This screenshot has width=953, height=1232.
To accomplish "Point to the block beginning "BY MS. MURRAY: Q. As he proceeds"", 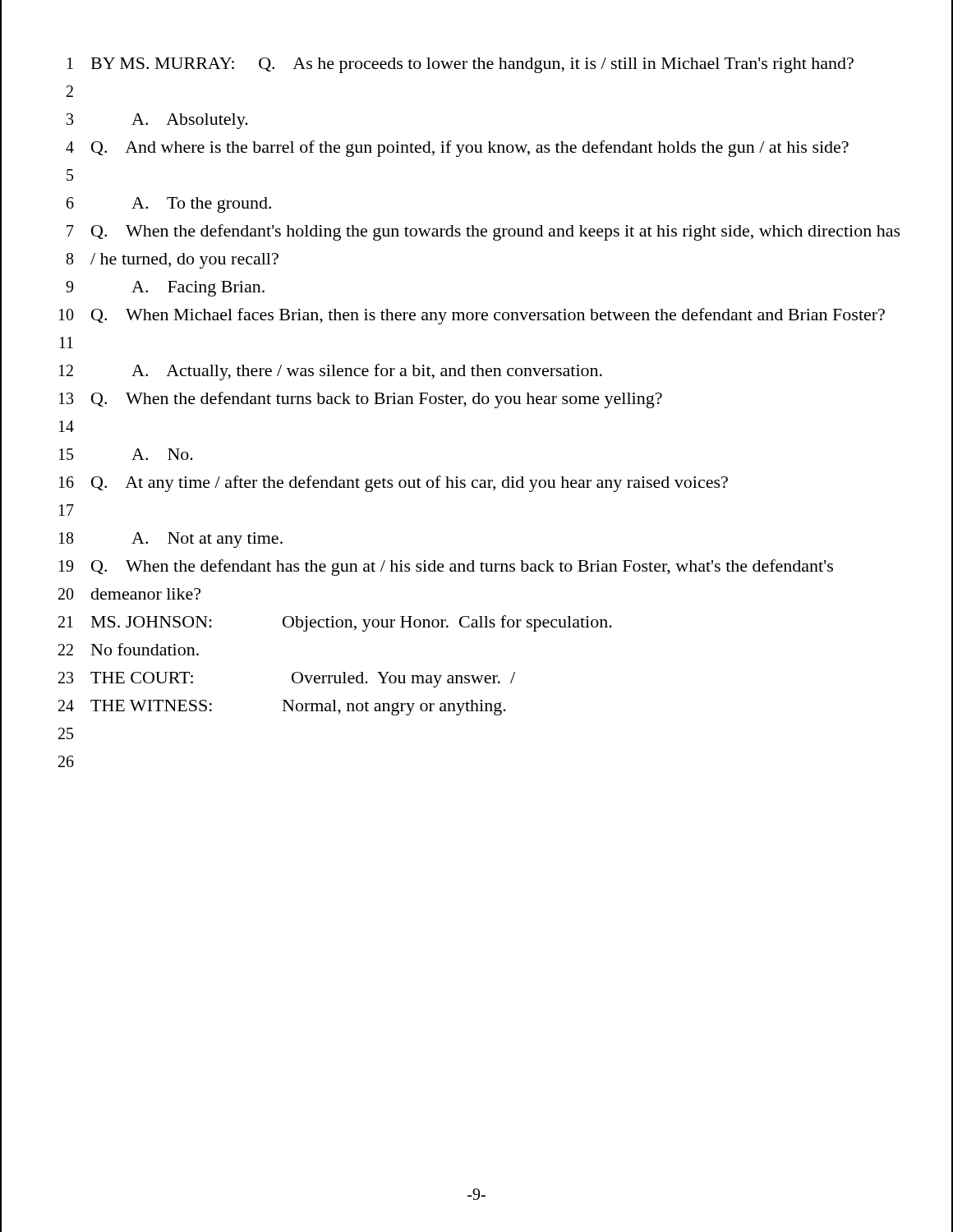I will click(472, 63).
